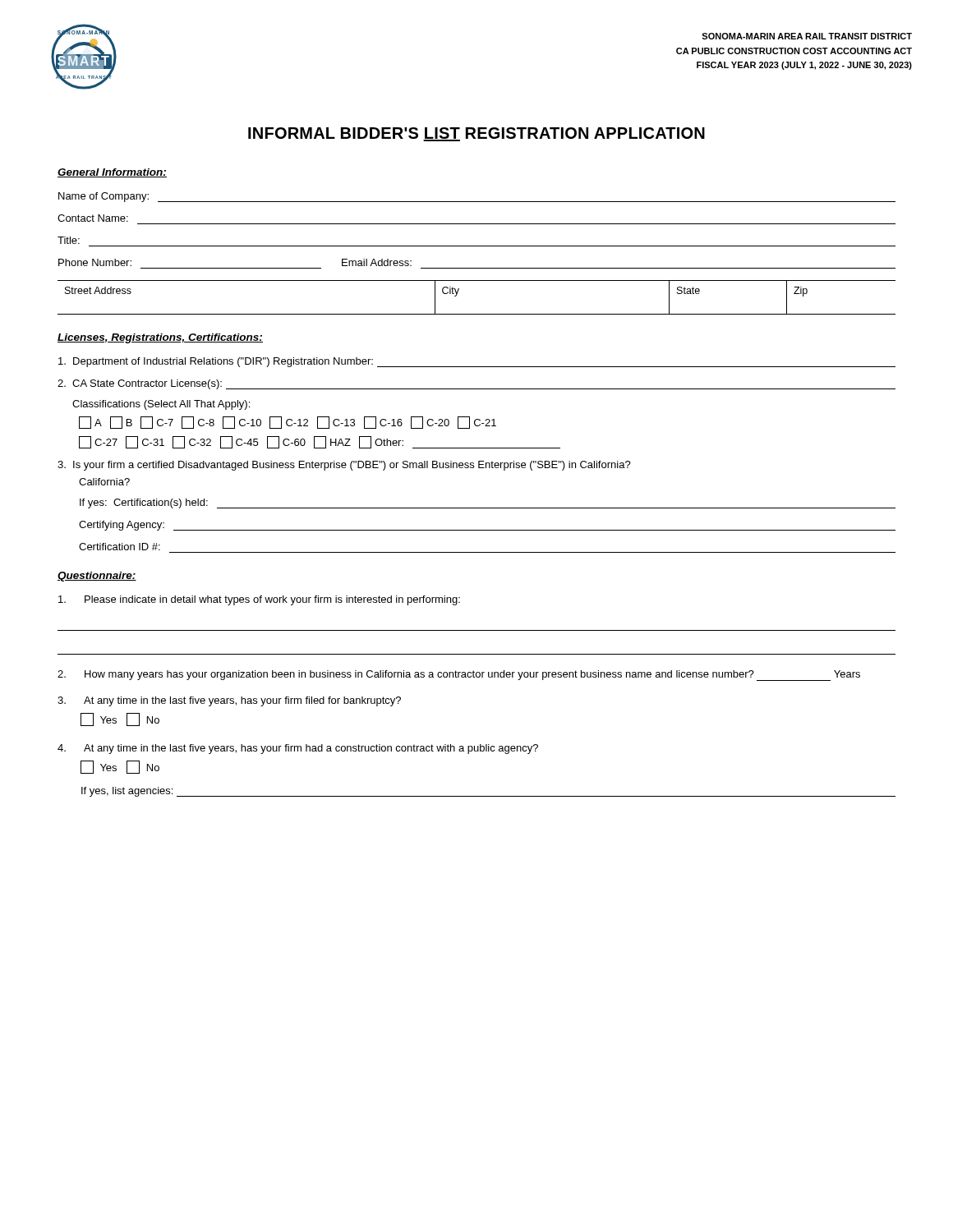953x1232 pixels.
Task: Find the block starting "Contact Name:"
Action: point(476,217)
